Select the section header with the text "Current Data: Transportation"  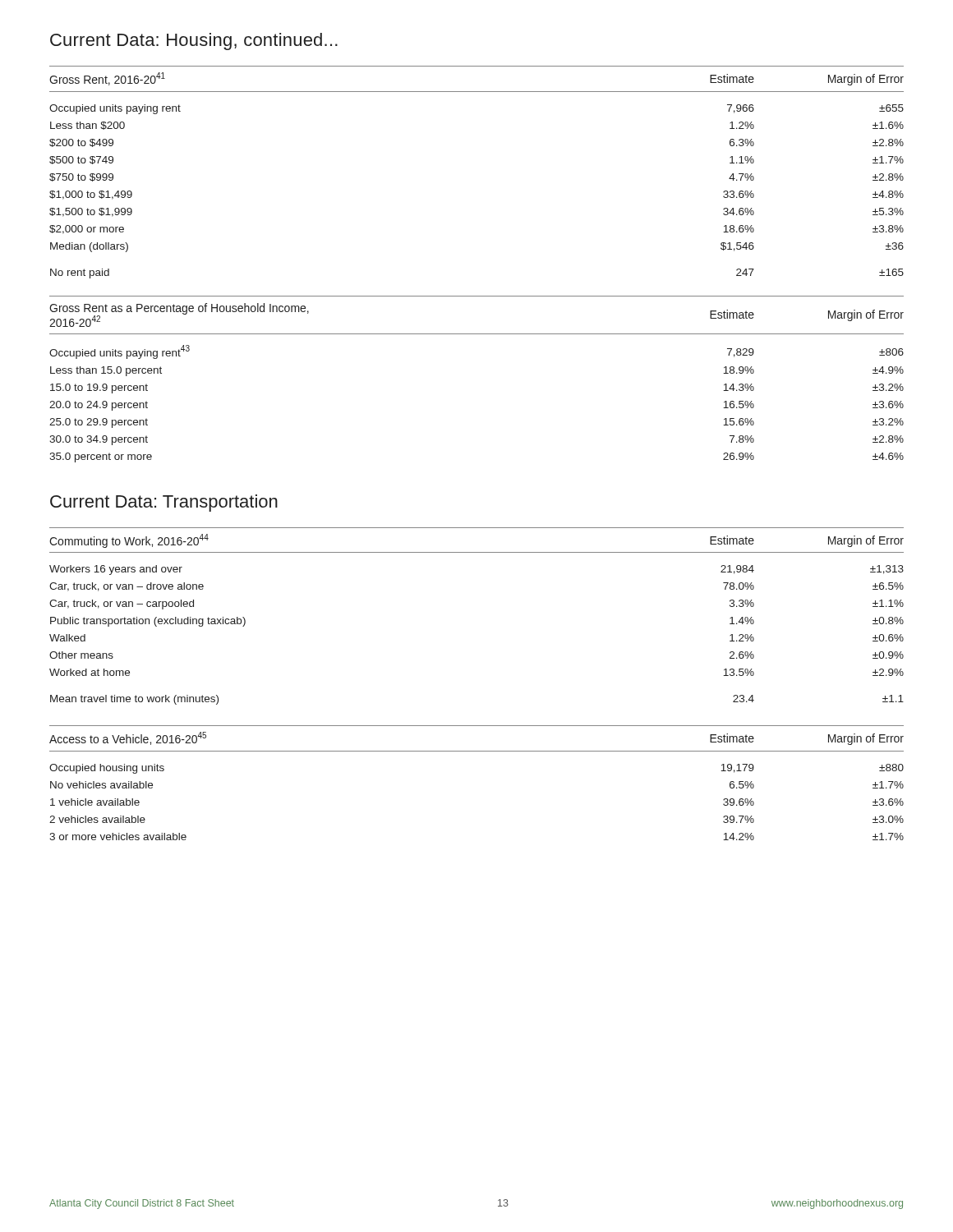coord(164,501)
